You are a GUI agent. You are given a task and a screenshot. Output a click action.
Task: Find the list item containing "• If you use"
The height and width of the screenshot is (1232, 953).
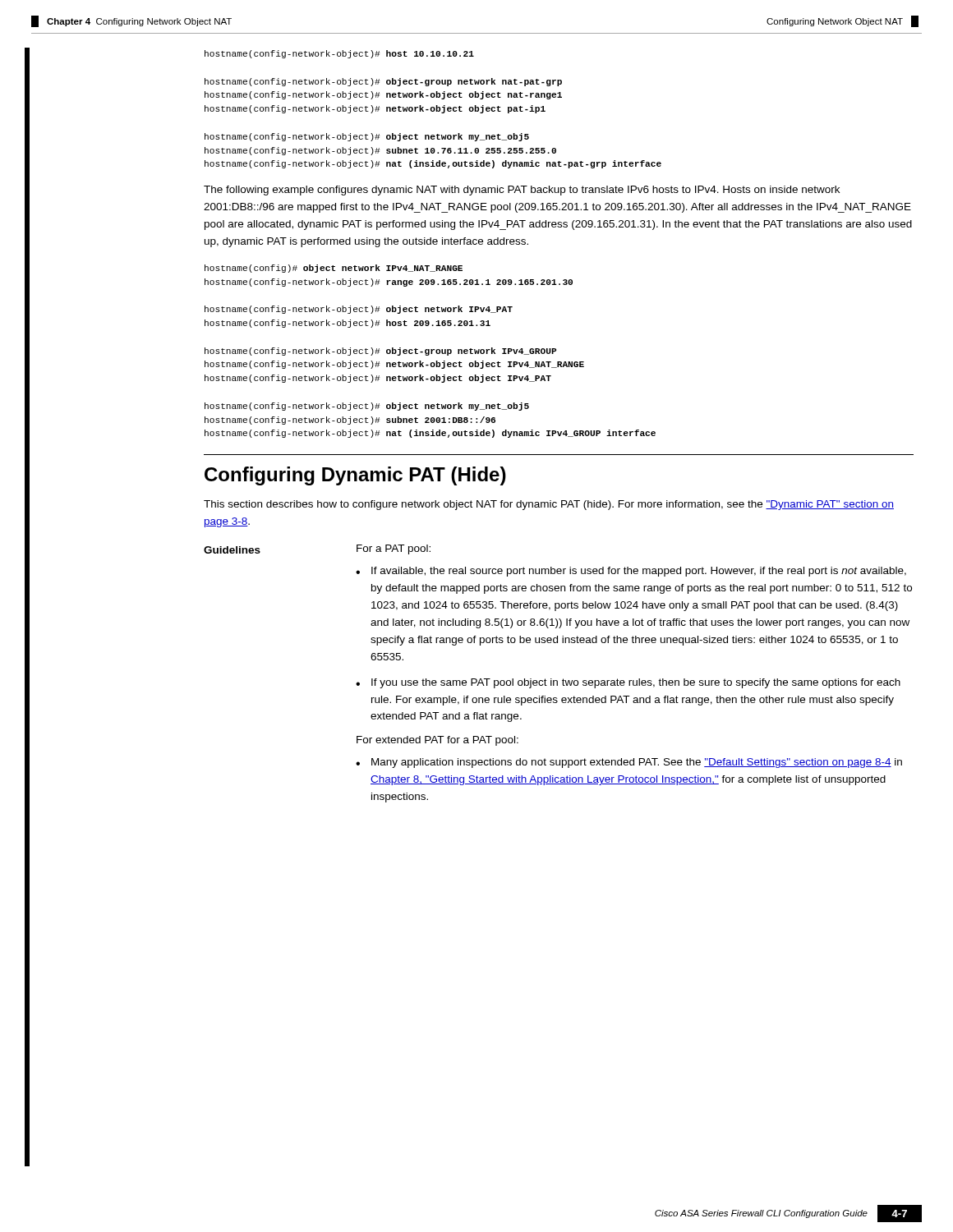(x=635, y=700)
